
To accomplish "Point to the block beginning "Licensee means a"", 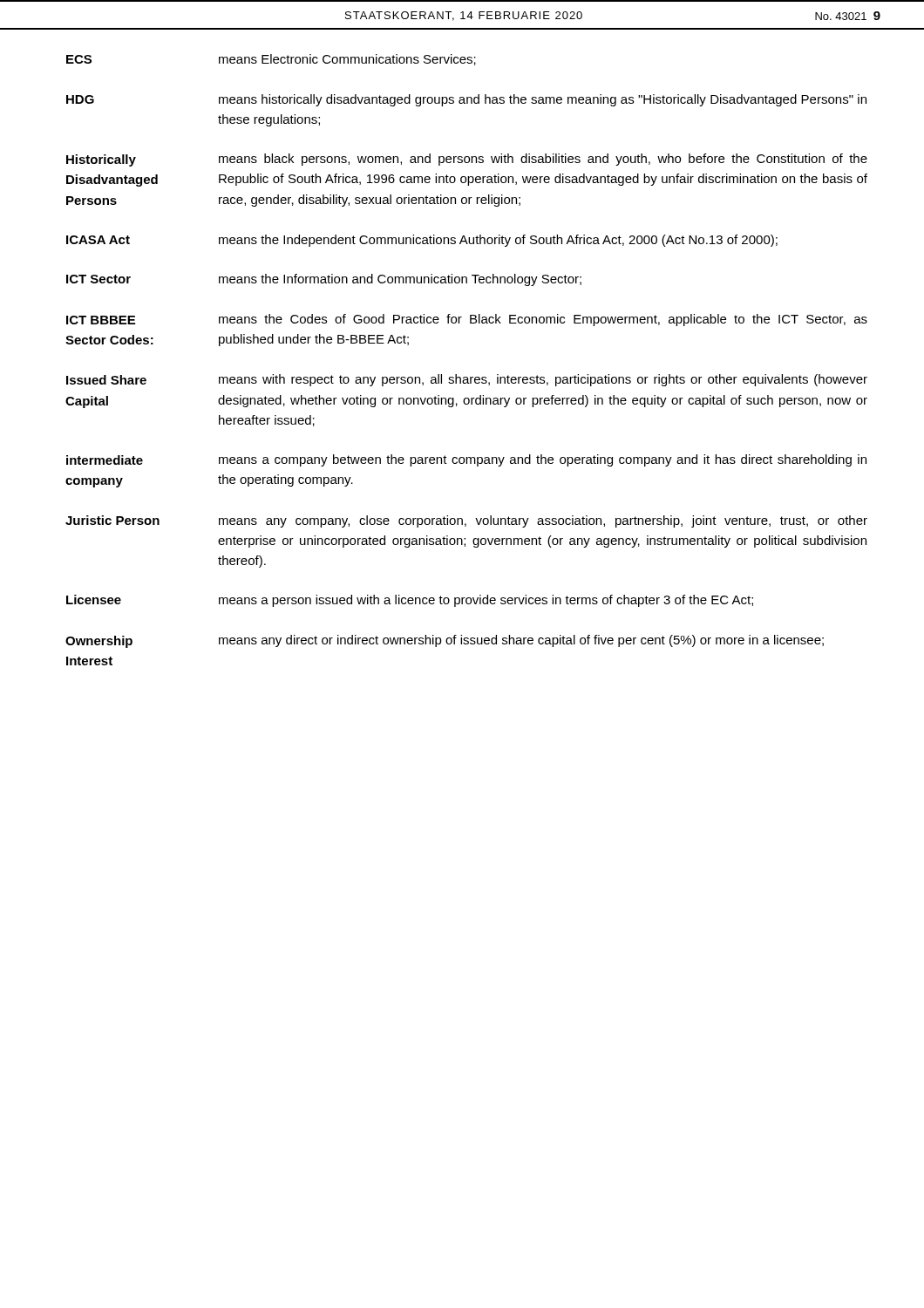I will tap(466, 600).
